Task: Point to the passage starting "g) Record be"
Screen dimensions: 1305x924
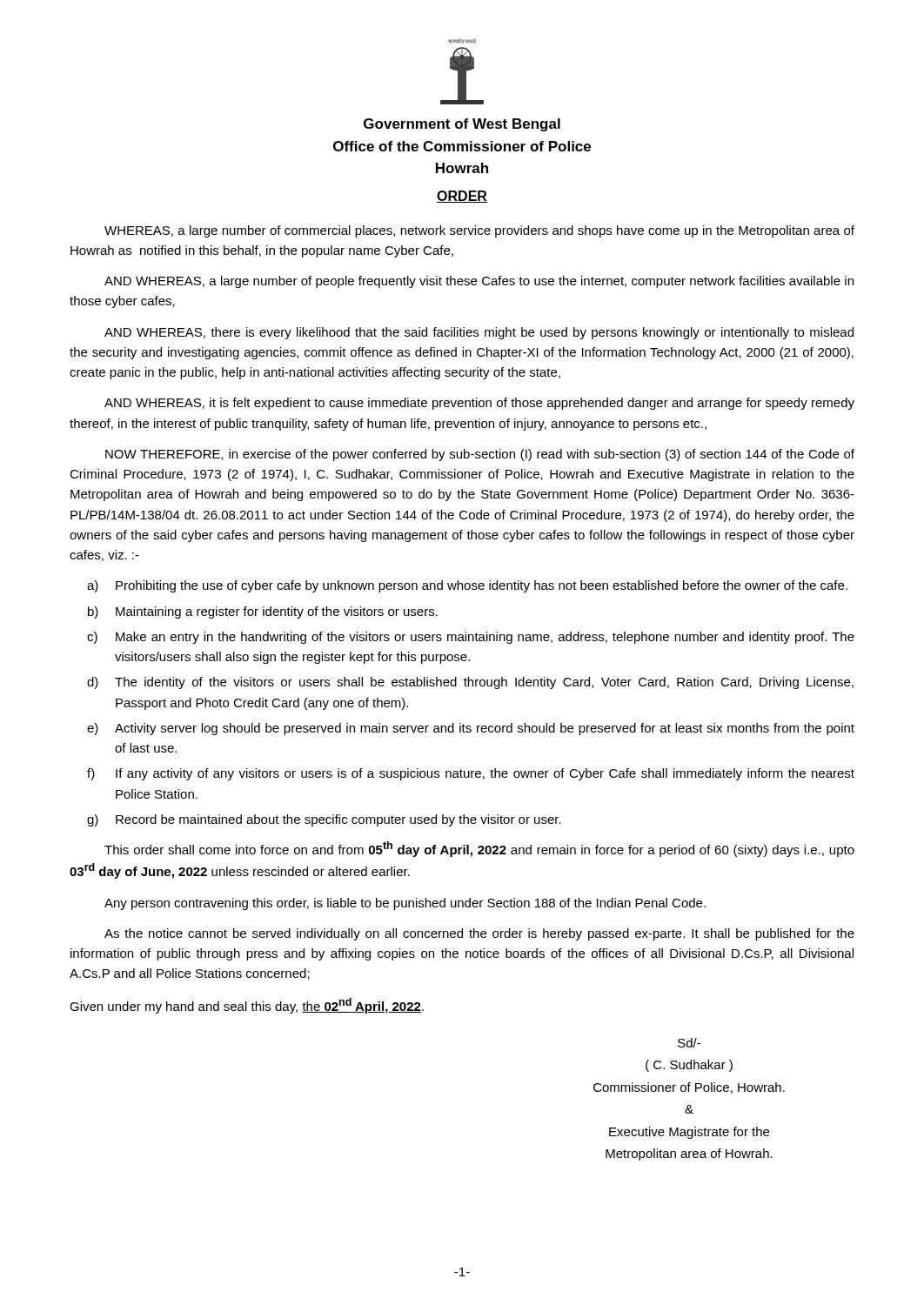Action: 471,819
